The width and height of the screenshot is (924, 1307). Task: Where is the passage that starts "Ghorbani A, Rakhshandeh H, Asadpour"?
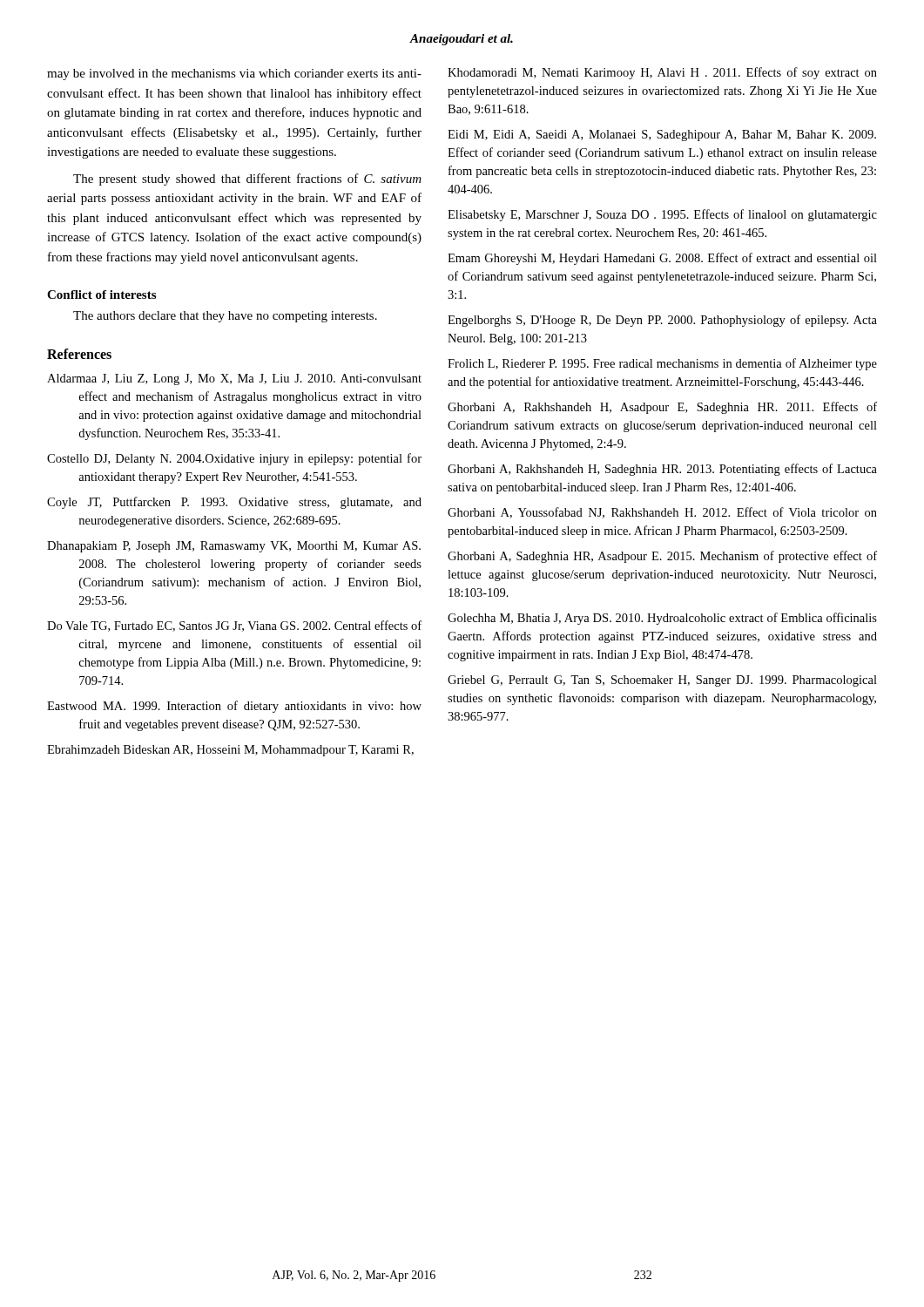[662, 425]
